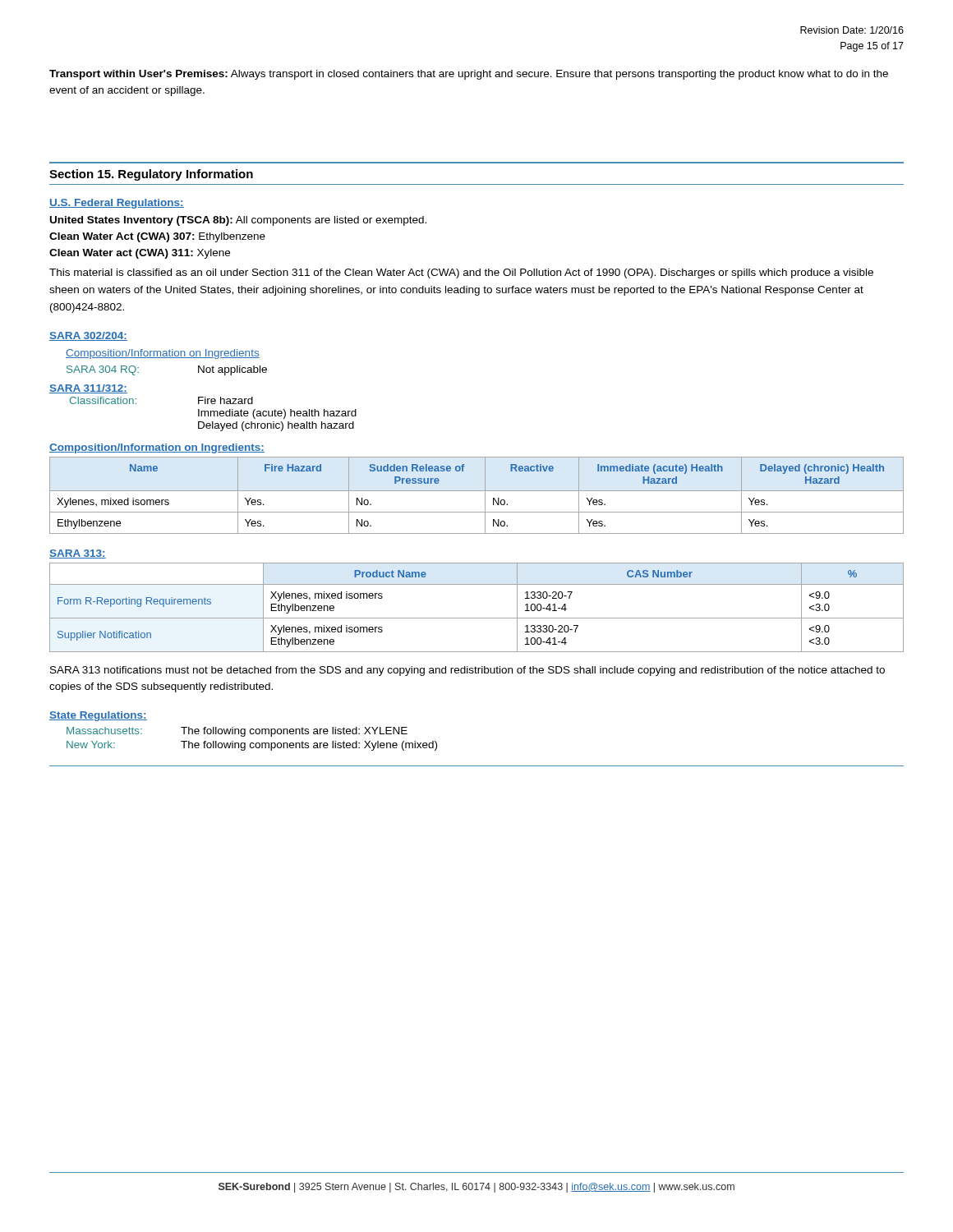
Task: Find the block on this page that starts "State Regulations: Massachusetts: The following components are listed:"
Action: click(x=98, y=716)
